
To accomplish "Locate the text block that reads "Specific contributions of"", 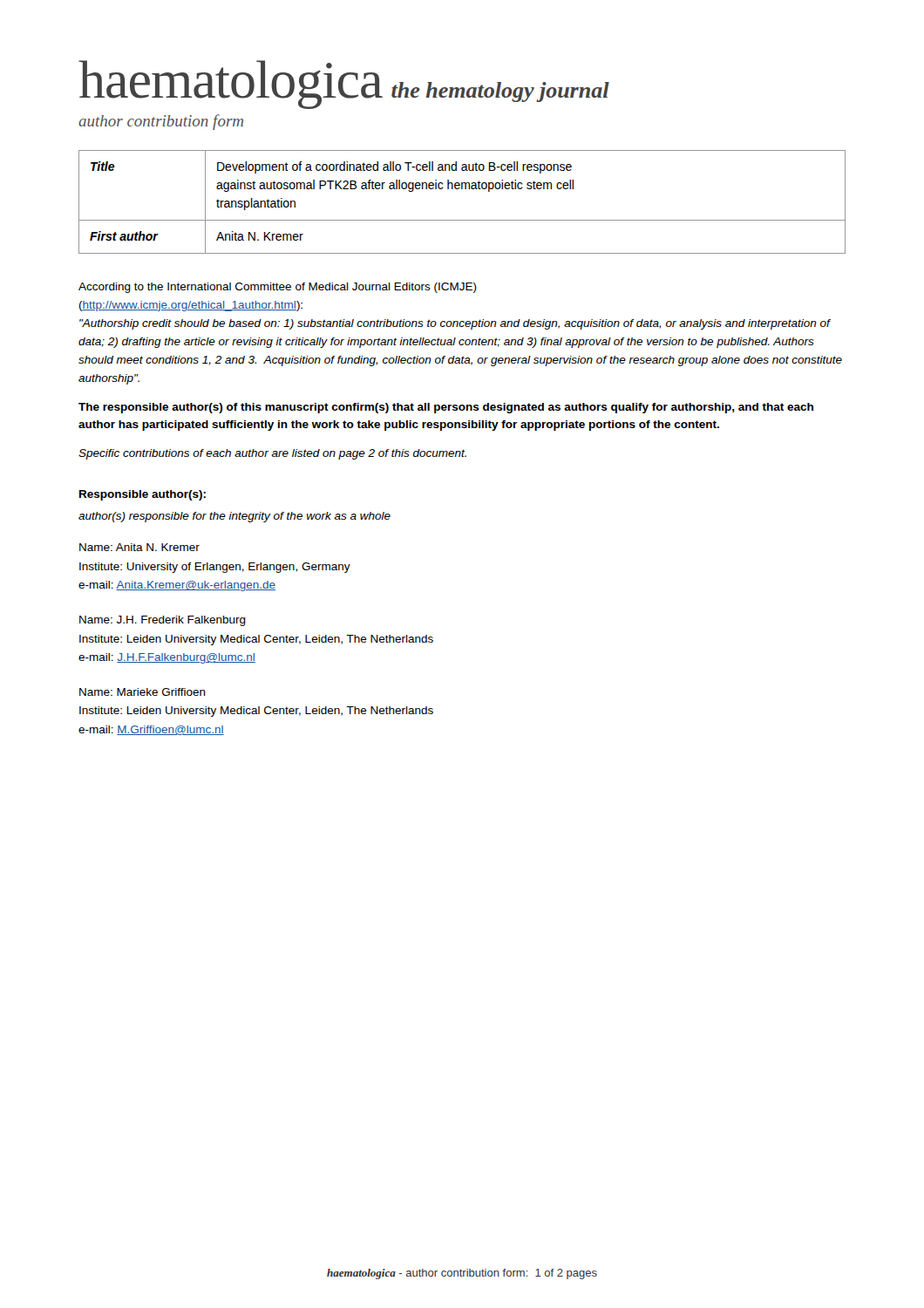I will (273, 453).
